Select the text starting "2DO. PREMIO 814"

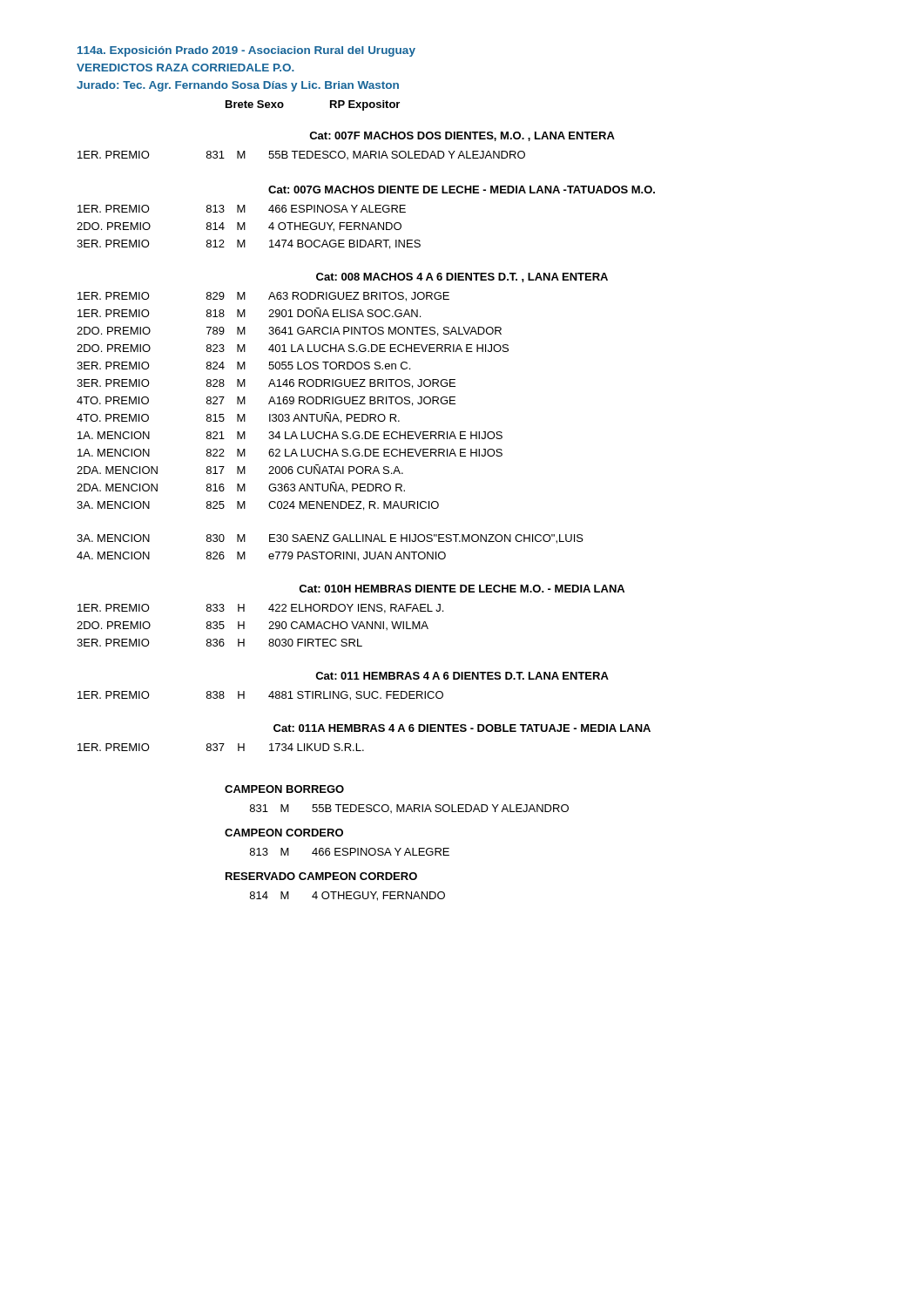(x=239, y=227)
